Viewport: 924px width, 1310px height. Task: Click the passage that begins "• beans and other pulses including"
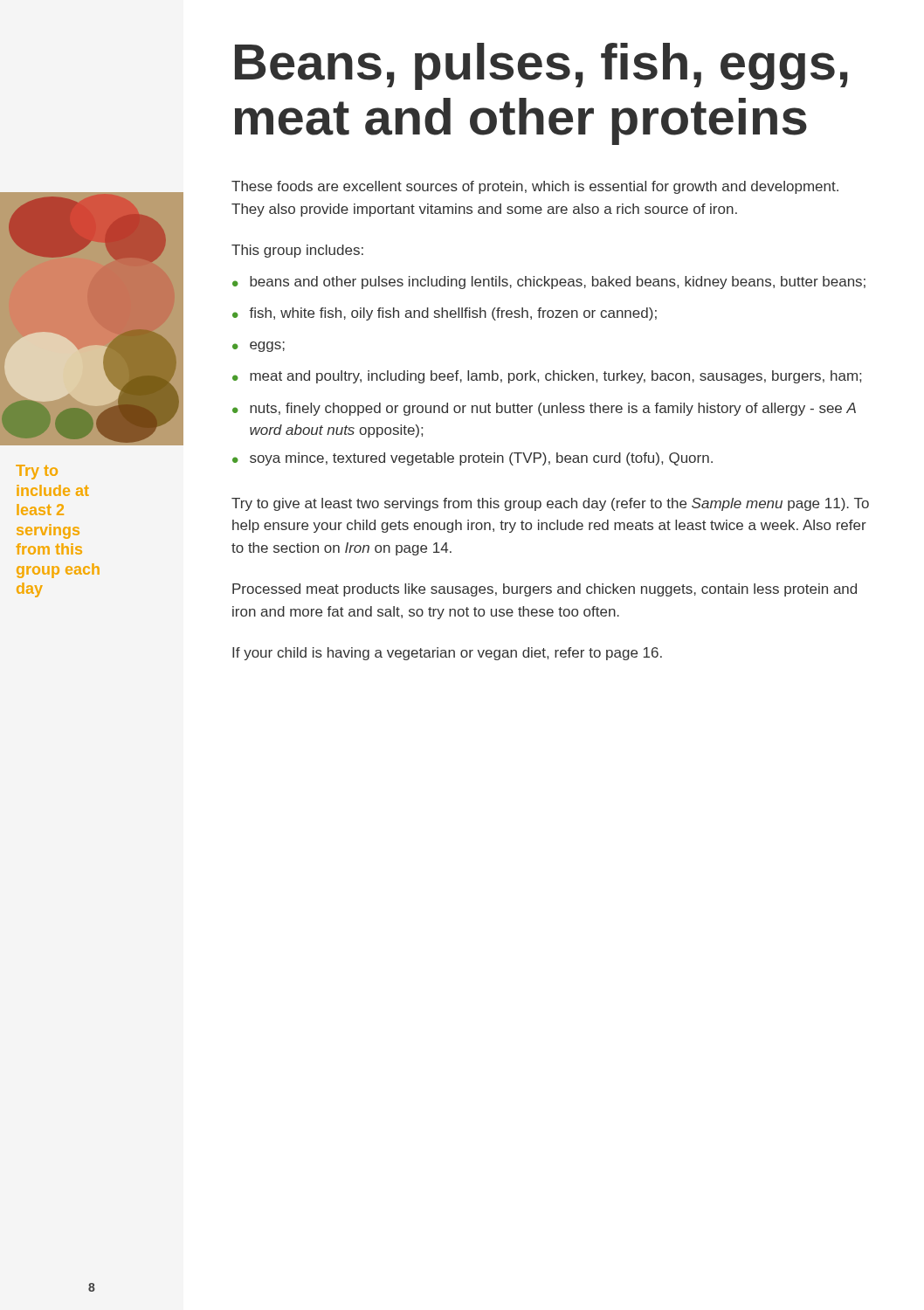point(549,284)
